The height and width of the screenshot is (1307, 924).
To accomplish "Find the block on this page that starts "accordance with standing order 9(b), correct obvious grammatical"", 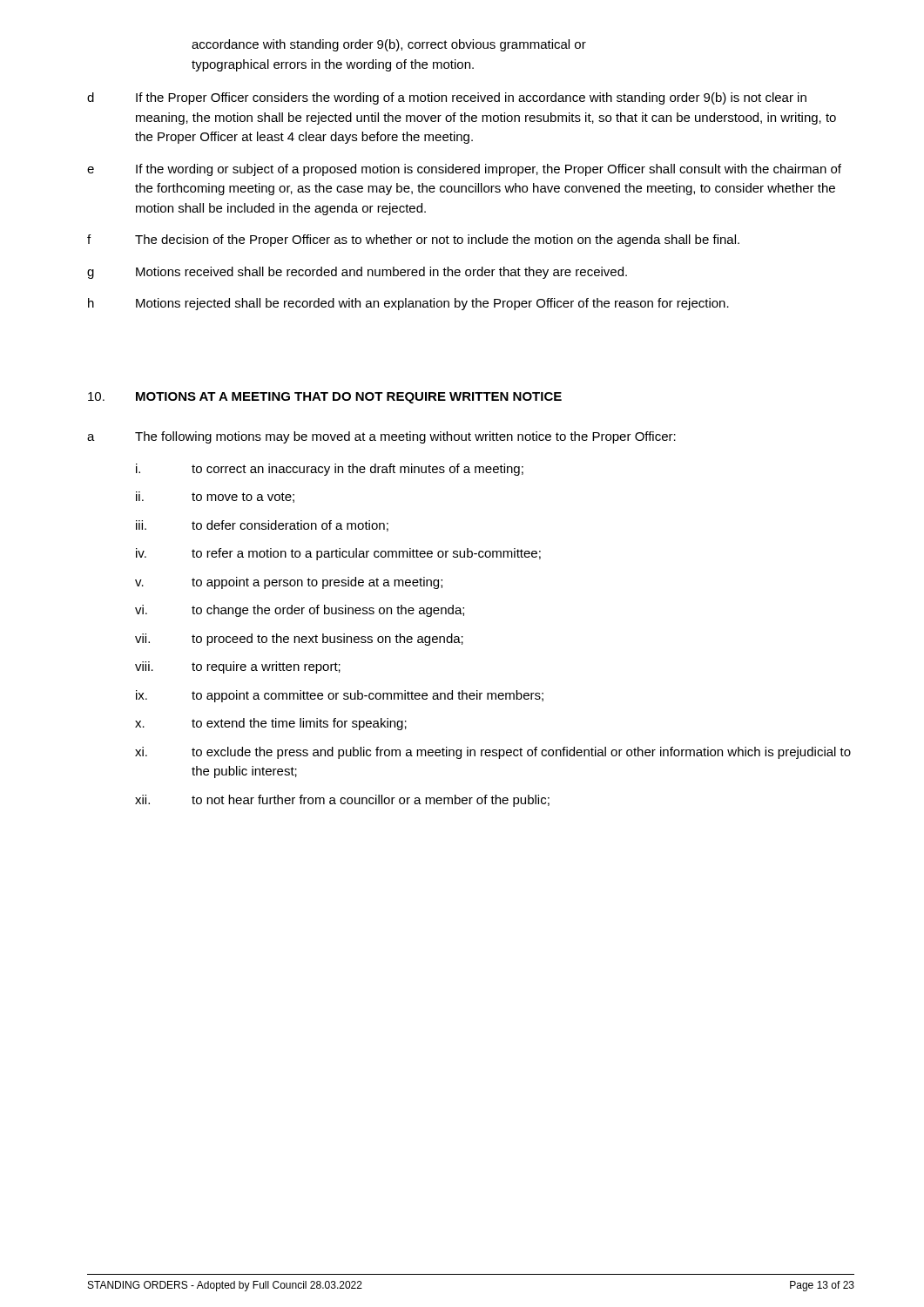I will coord(389,54).
